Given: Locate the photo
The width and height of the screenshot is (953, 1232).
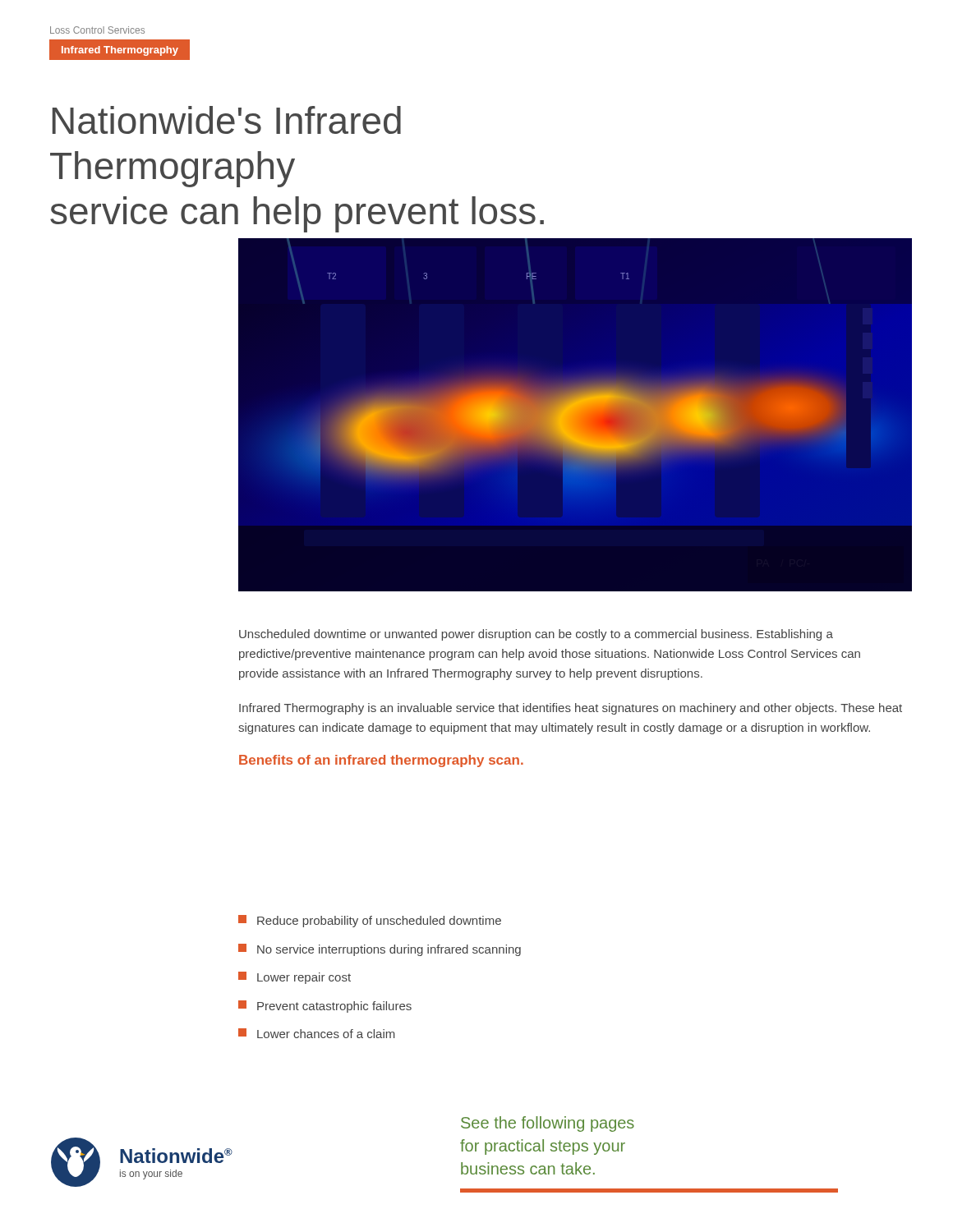Looking at the screenshot, I should [x=575, y=415].
